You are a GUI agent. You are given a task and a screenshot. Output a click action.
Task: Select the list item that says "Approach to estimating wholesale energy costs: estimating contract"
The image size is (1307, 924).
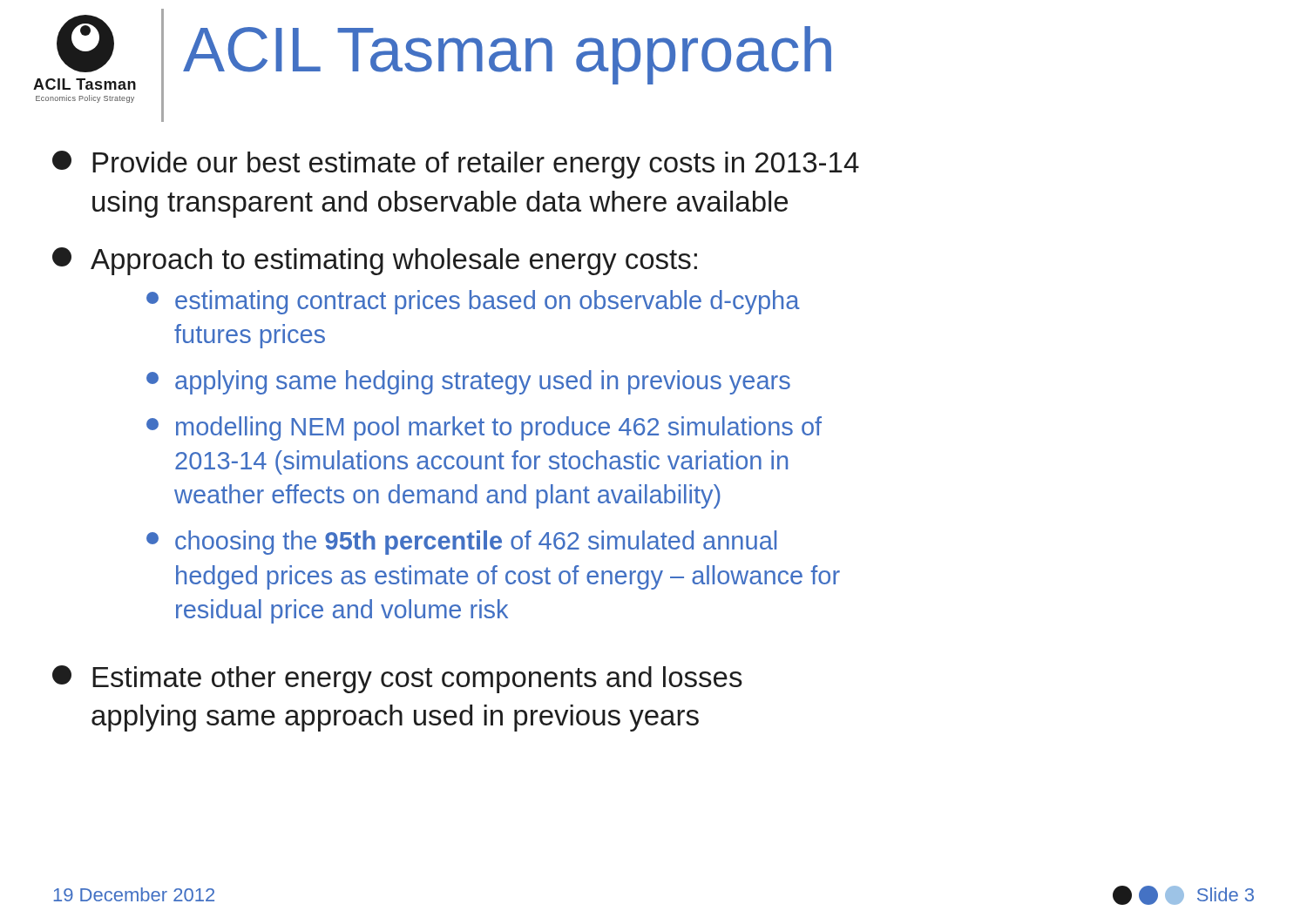coord(446,440)
